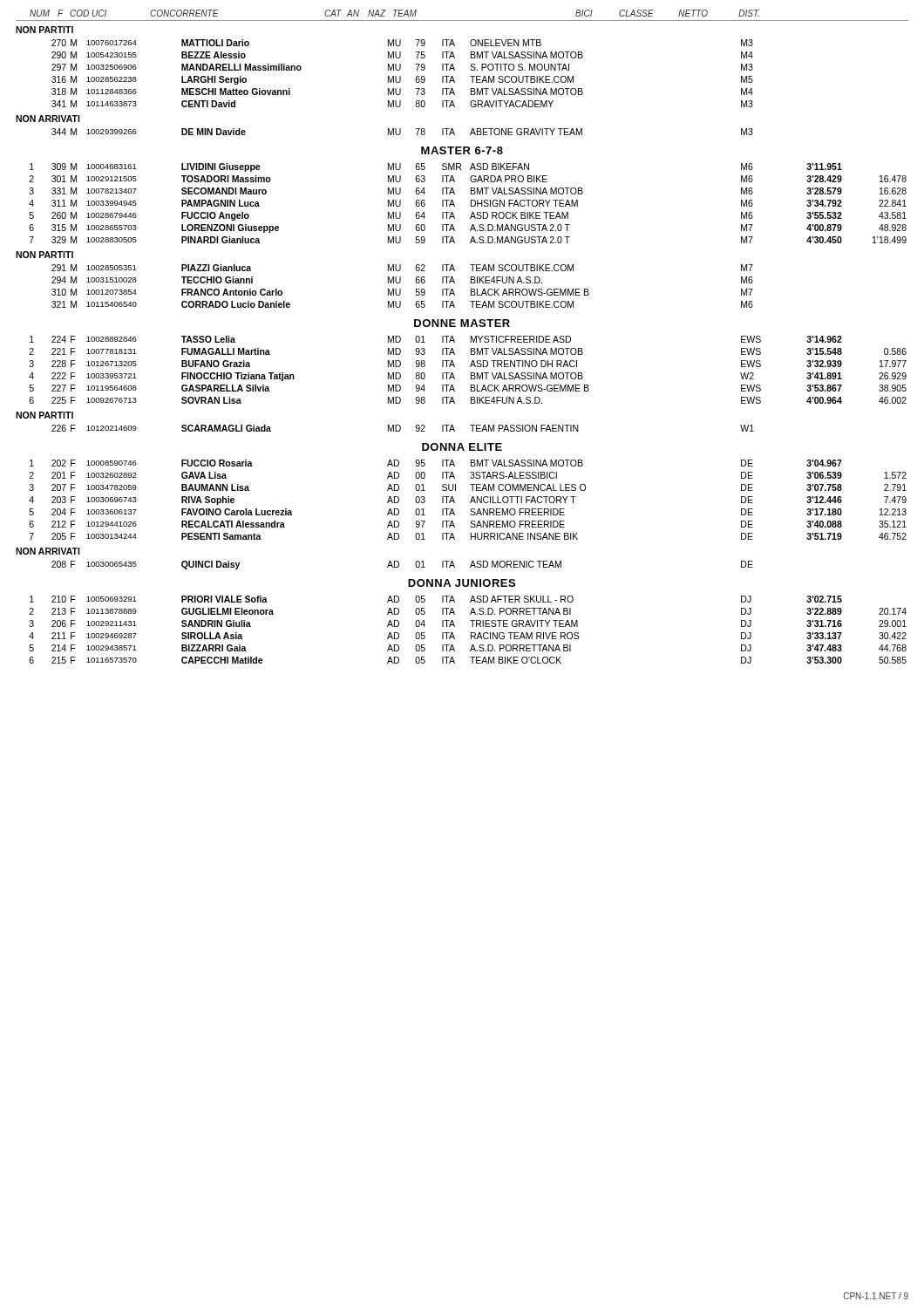Locate the table with the text "ASD BIKEFAN"
This screenshot has height=1308, width=924.
pos(462,203)
